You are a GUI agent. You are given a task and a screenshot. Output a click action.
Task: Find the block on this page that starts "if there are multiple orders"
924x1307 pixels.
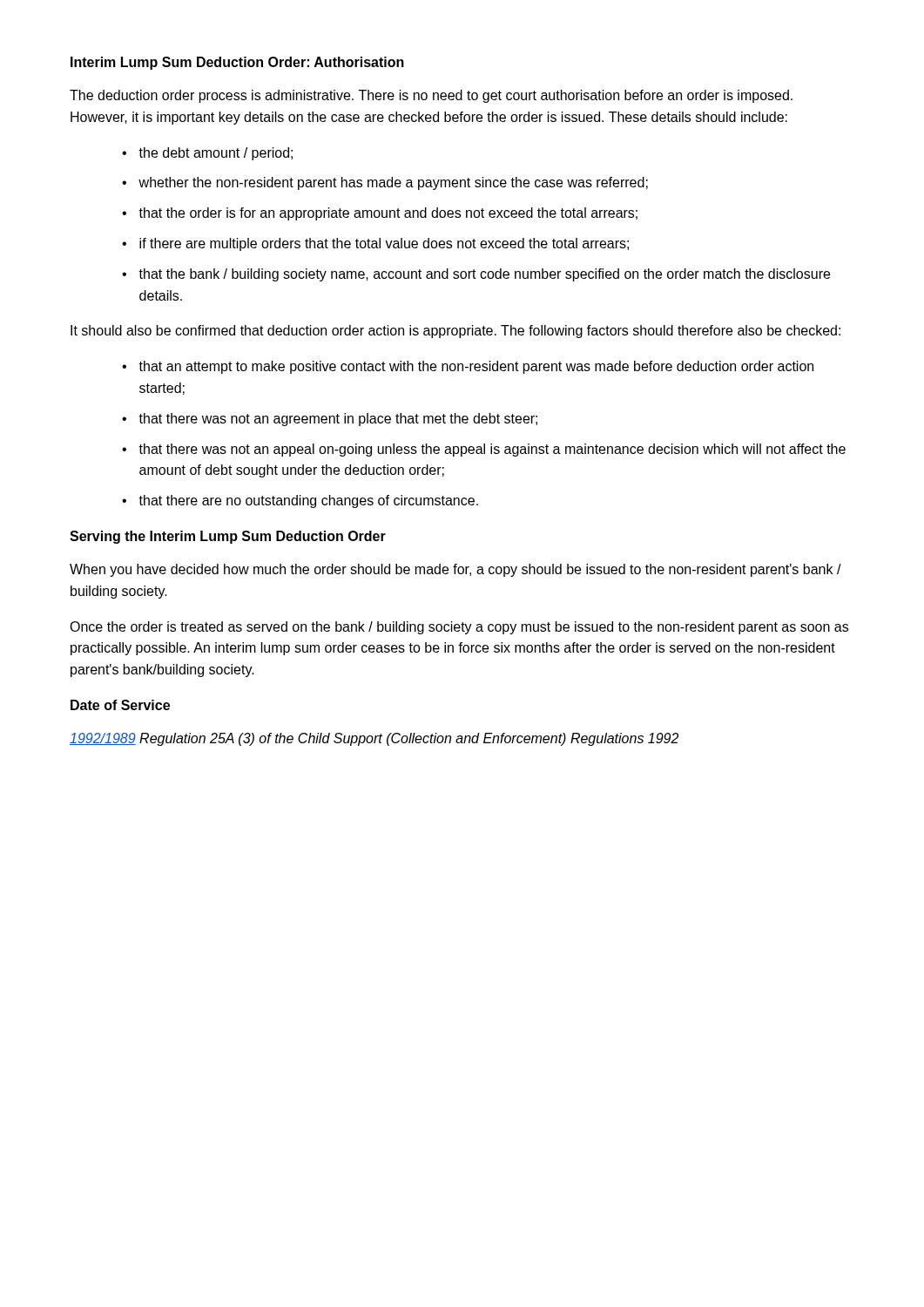point(462,244)
